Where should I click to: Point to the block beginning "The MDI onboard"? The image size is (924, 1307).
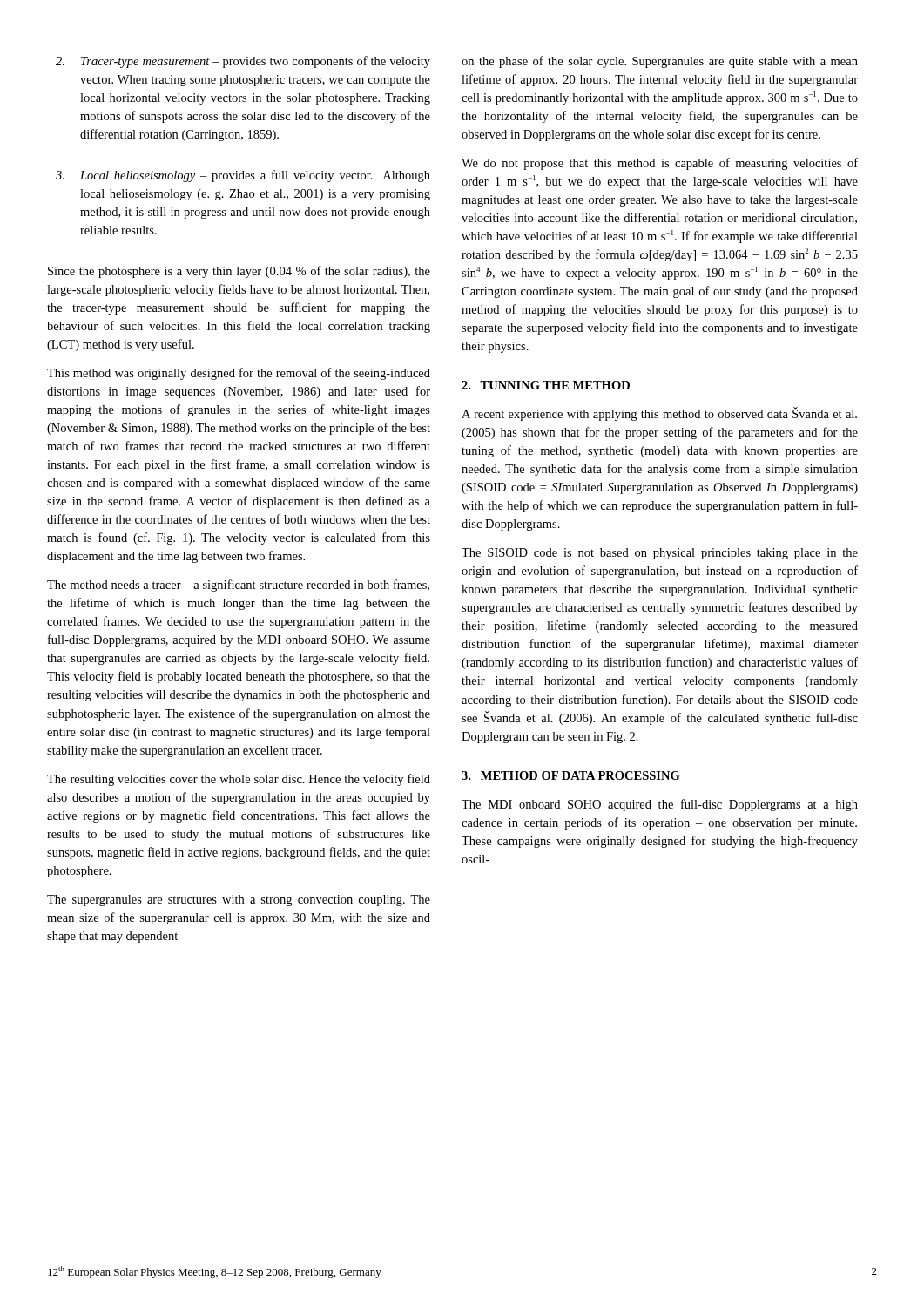[x=660, y=832]
